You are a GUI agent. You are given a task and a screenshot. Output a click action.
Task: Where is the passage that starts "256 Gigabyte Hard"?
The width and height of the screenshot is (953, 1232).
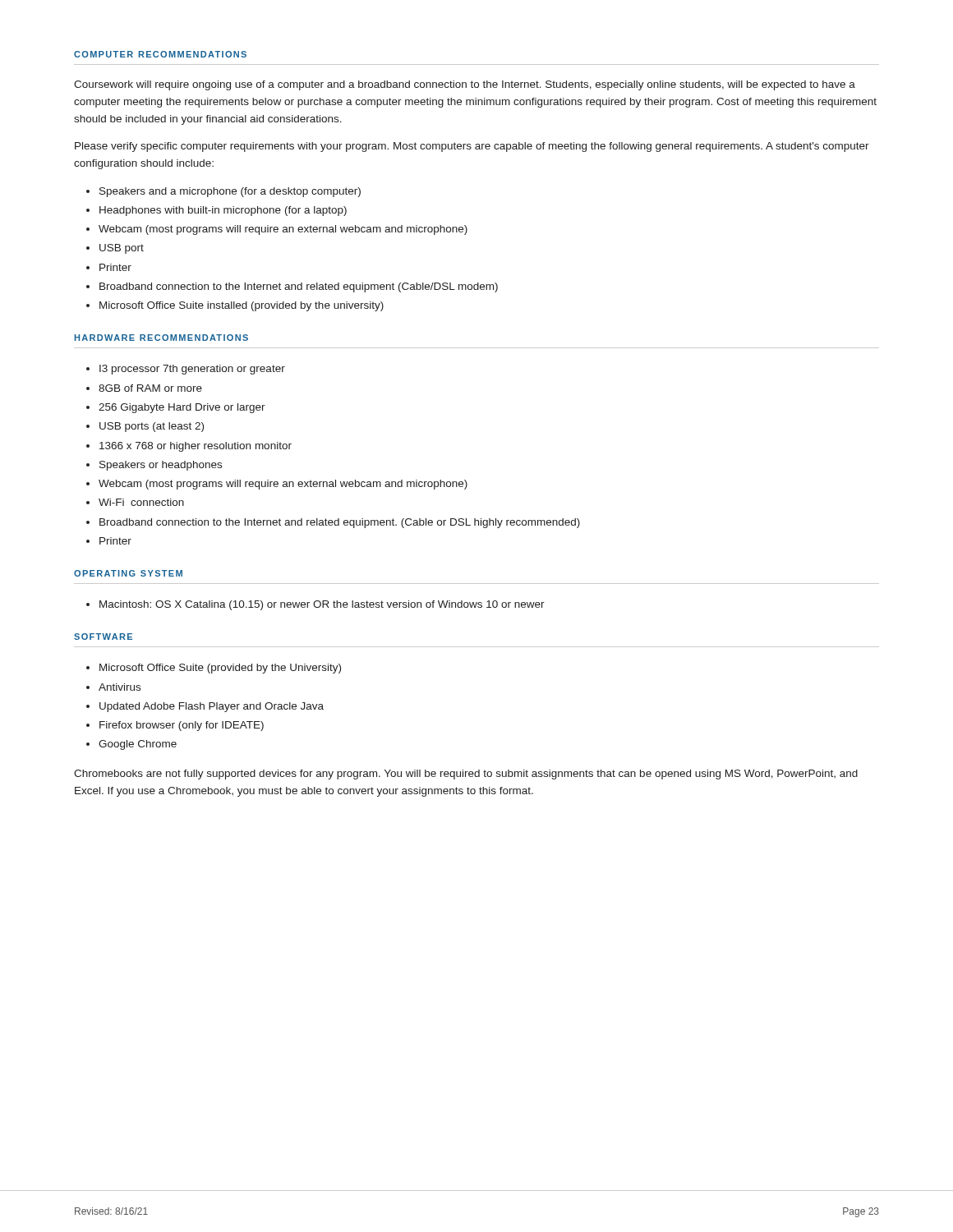pyautogui.click(x=182, y=408)
